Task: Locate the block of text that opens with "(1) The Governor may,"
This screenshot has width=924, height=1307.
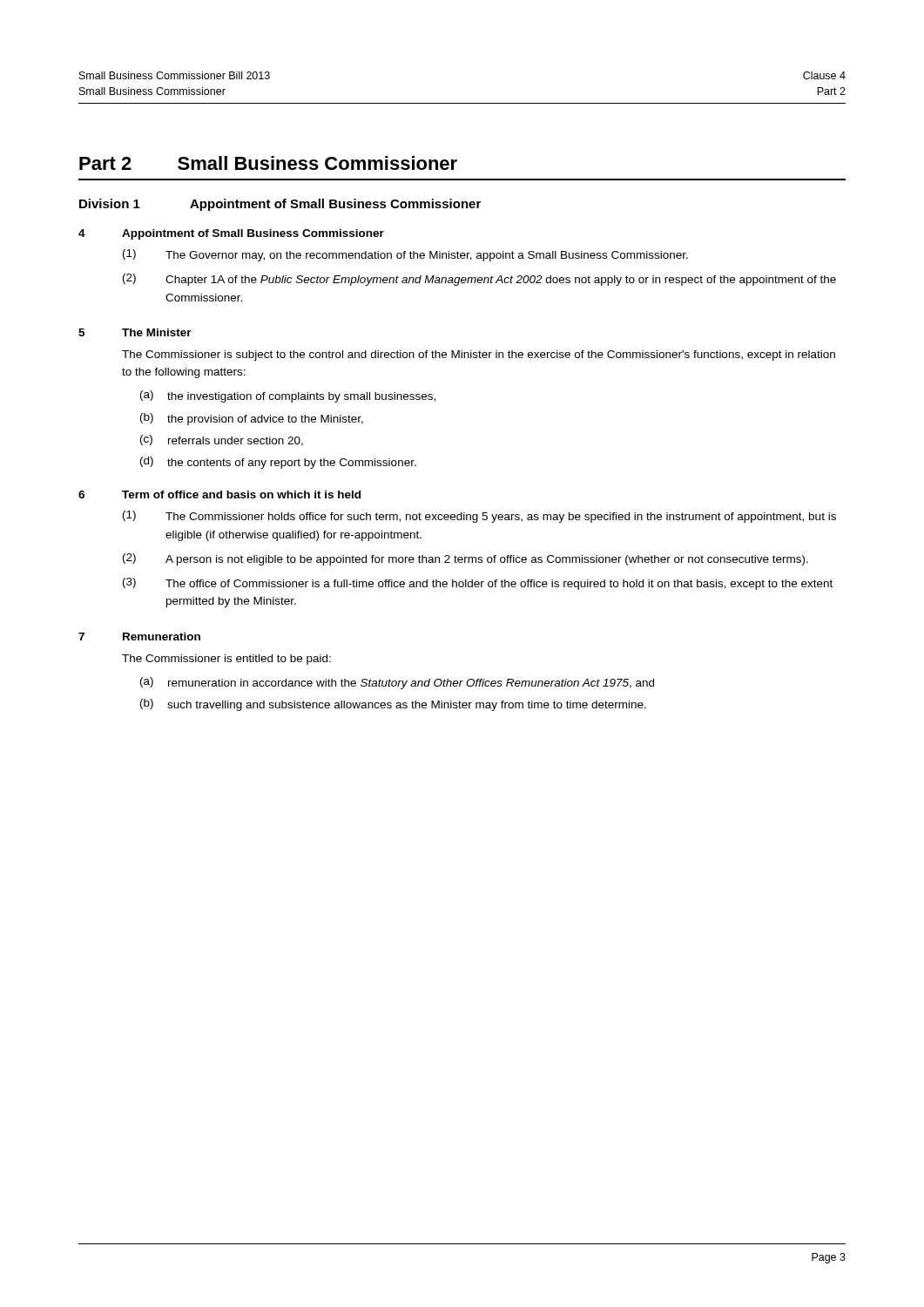Action: (x=484, y=255)
